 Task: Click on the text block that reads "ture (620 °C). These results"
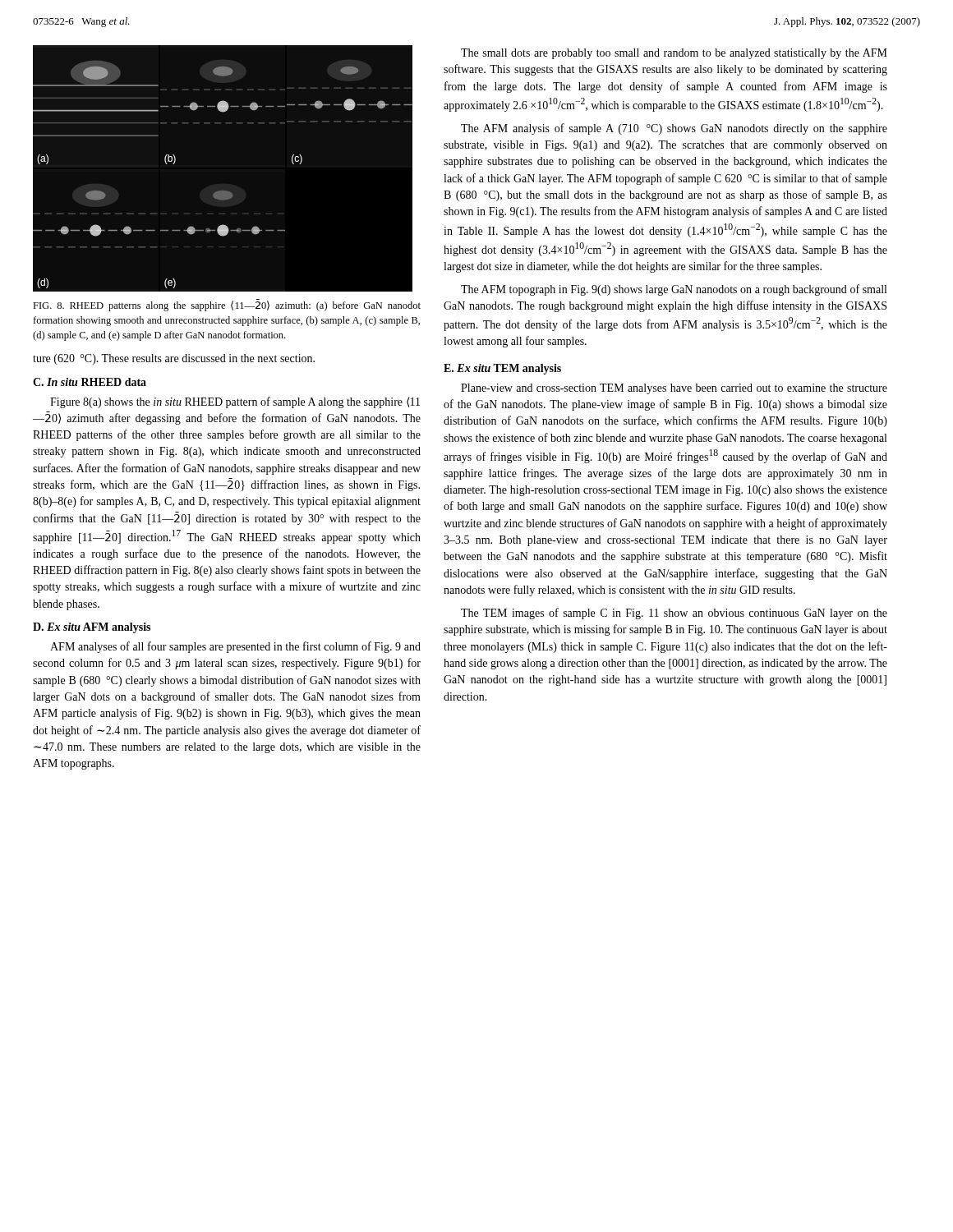click(x=174, y=359)
